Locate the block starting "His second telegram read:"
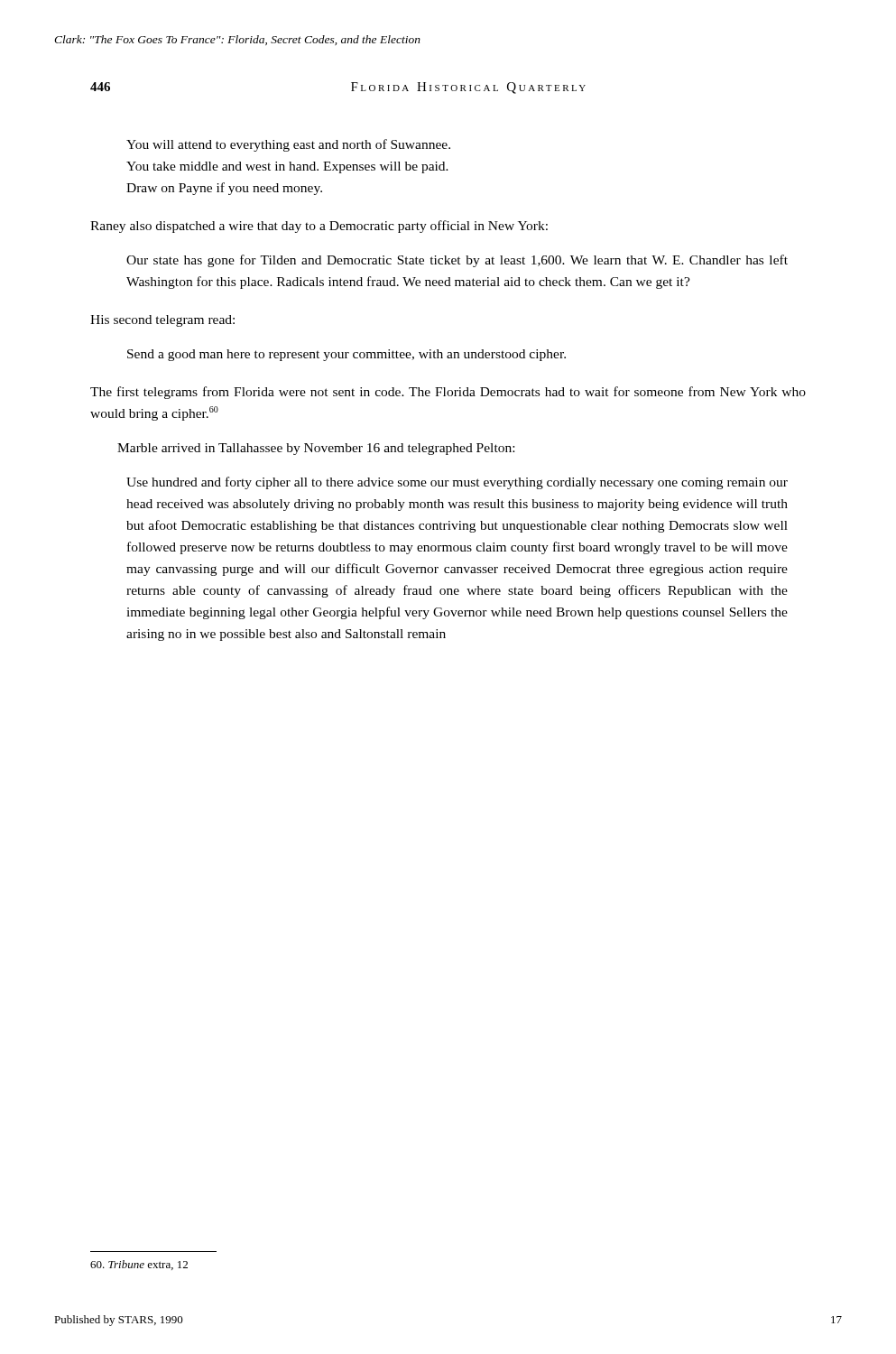Screen dimensions: 1354x896 click(x=163, y=319)
